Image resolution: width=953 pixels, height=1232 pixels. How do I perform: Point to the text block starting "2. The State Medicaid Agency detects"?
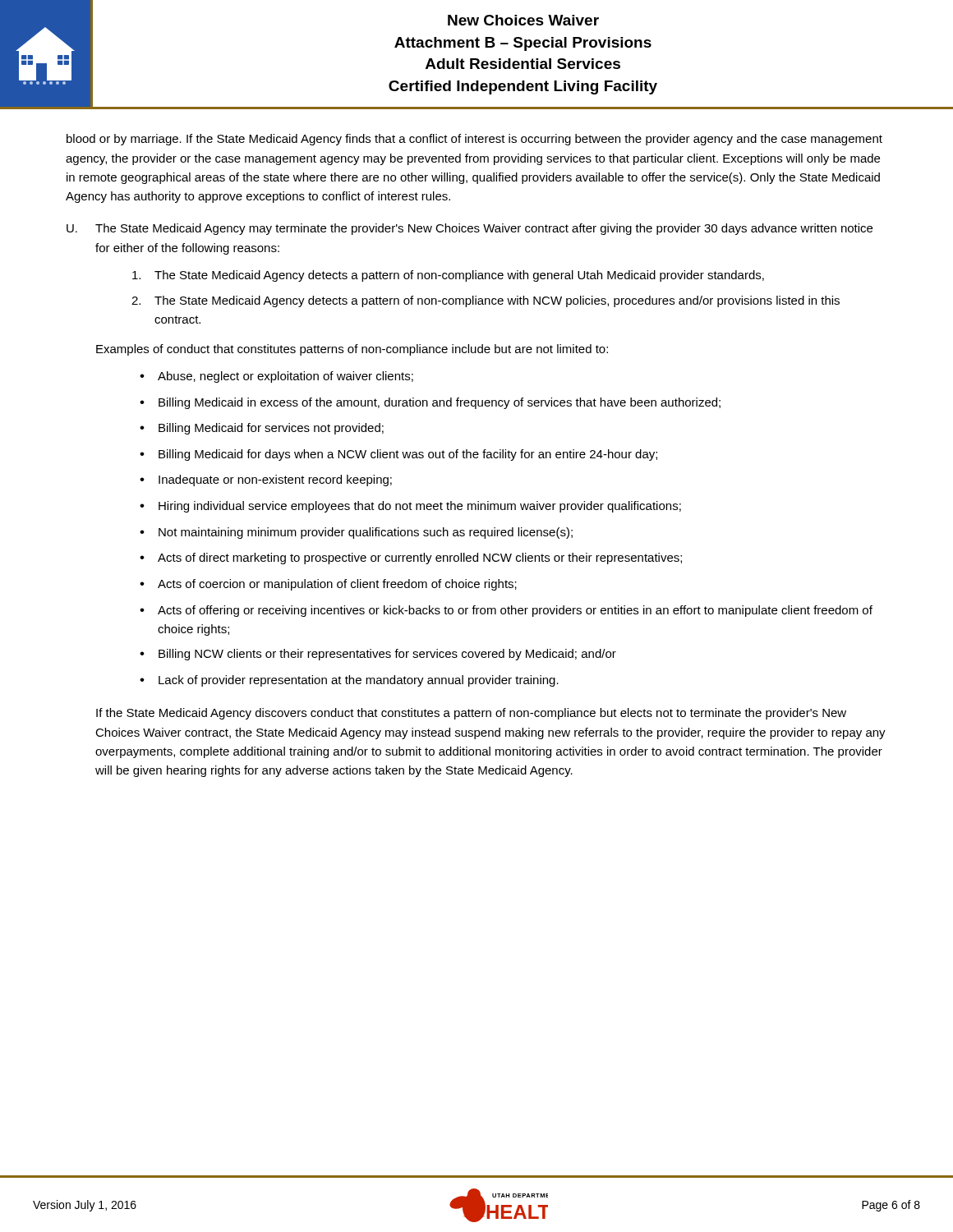pos(509,310)
